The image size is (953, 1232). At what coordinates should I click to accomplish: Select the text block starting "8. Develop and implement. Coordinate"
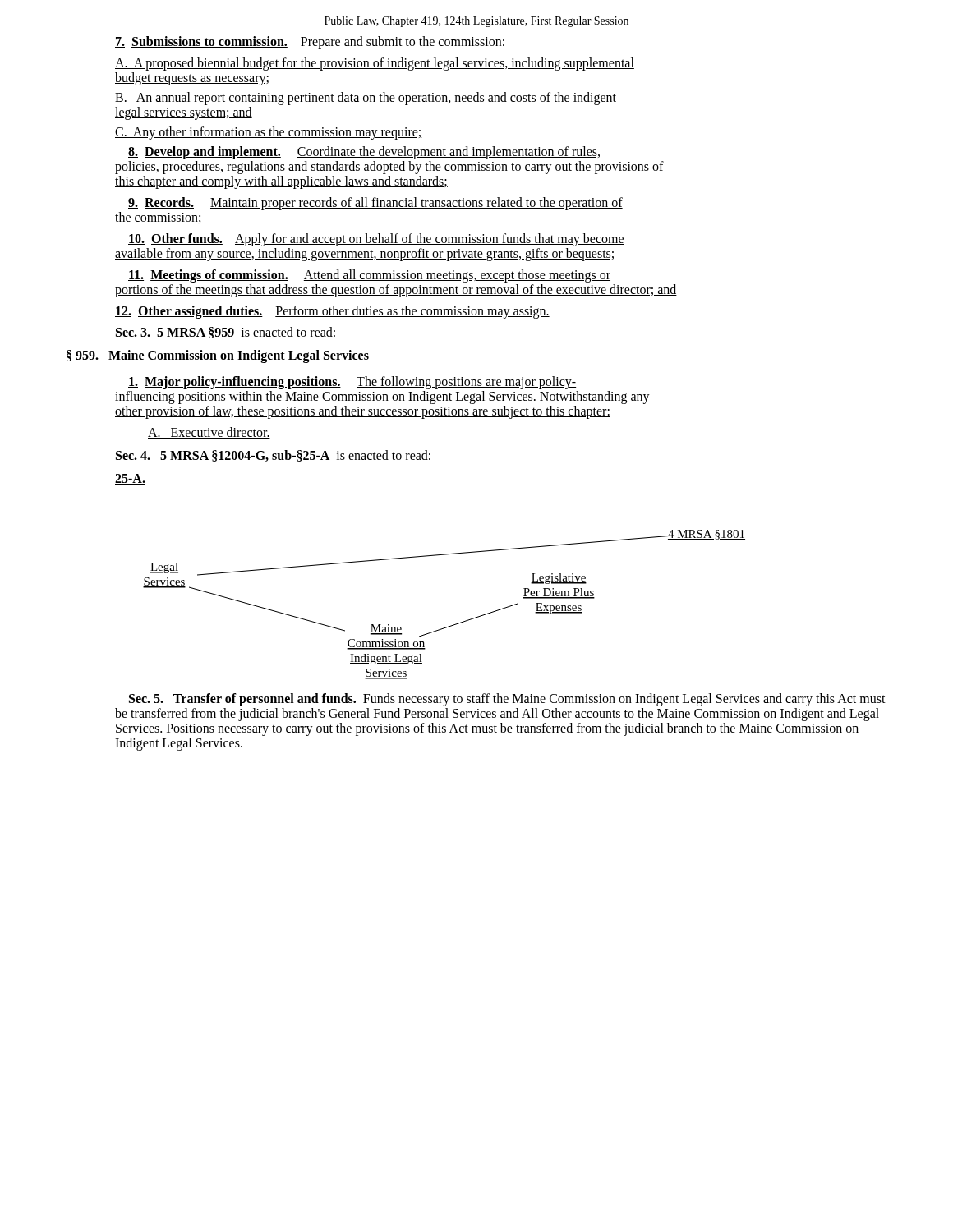(389, 166)
